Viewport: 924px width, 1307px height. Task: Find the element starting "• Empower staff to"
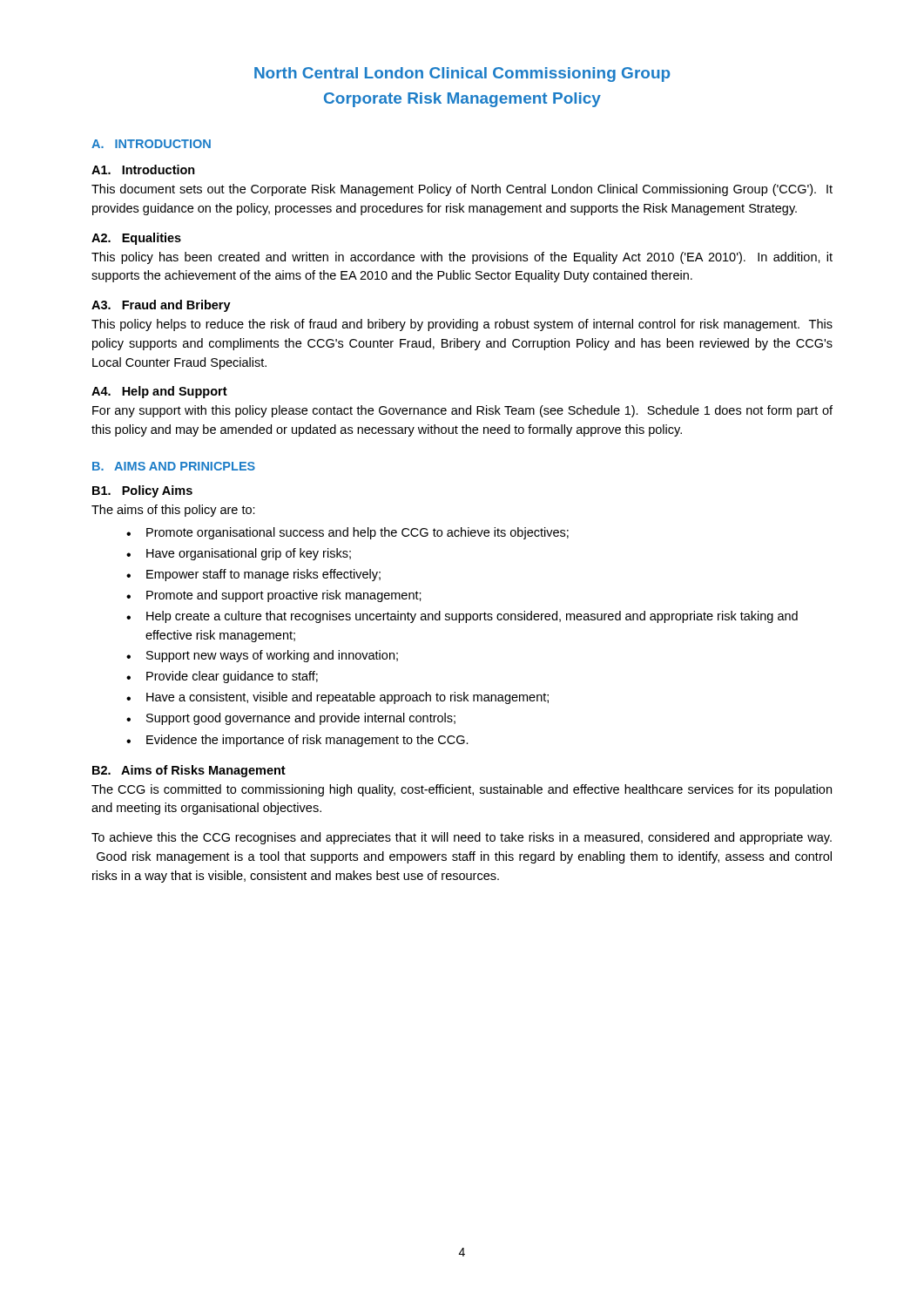(x=253, y=575)
